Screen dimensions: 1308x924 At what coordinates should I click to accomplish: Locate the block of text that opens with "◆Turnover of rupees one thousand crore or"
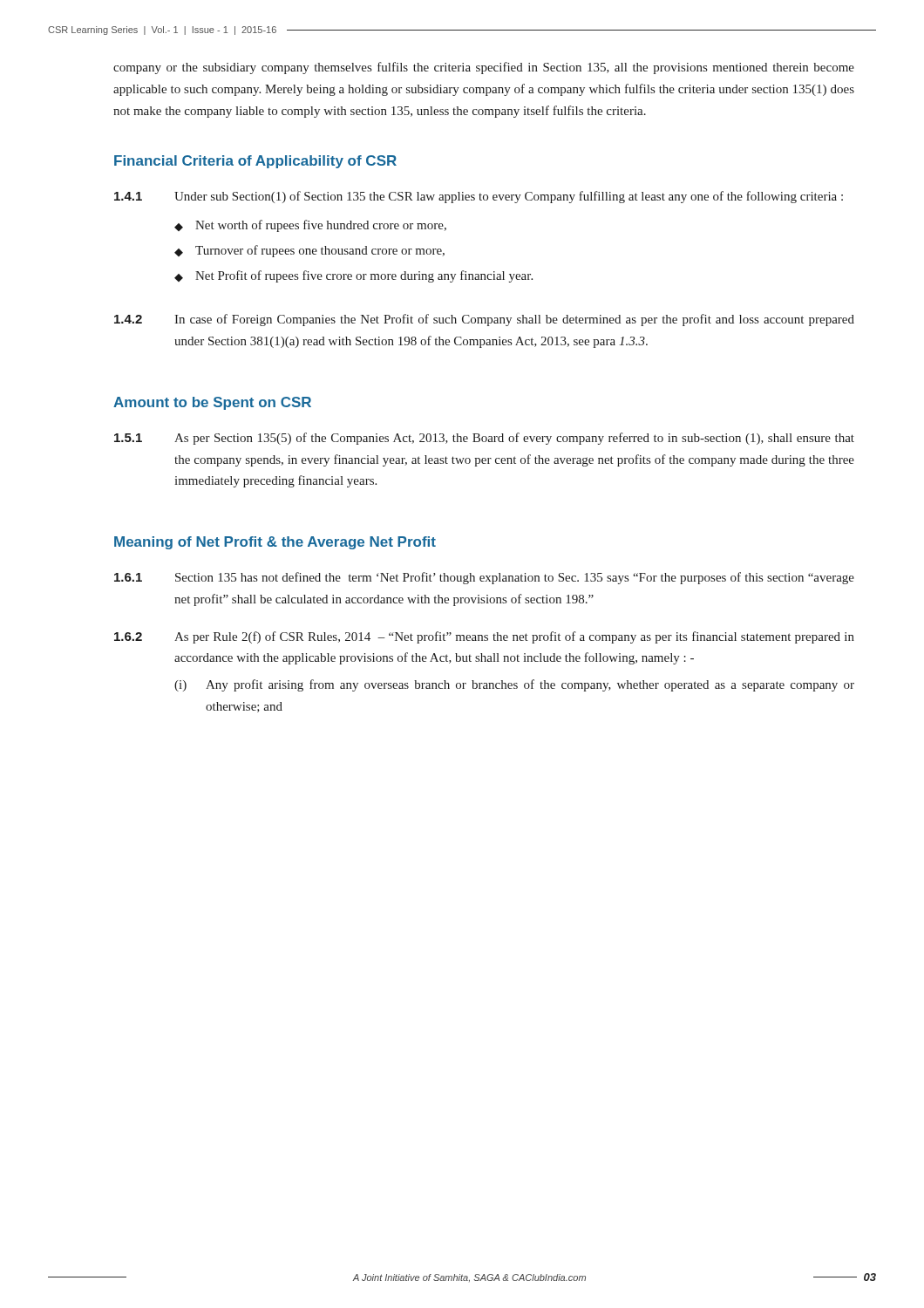point(310,250)
